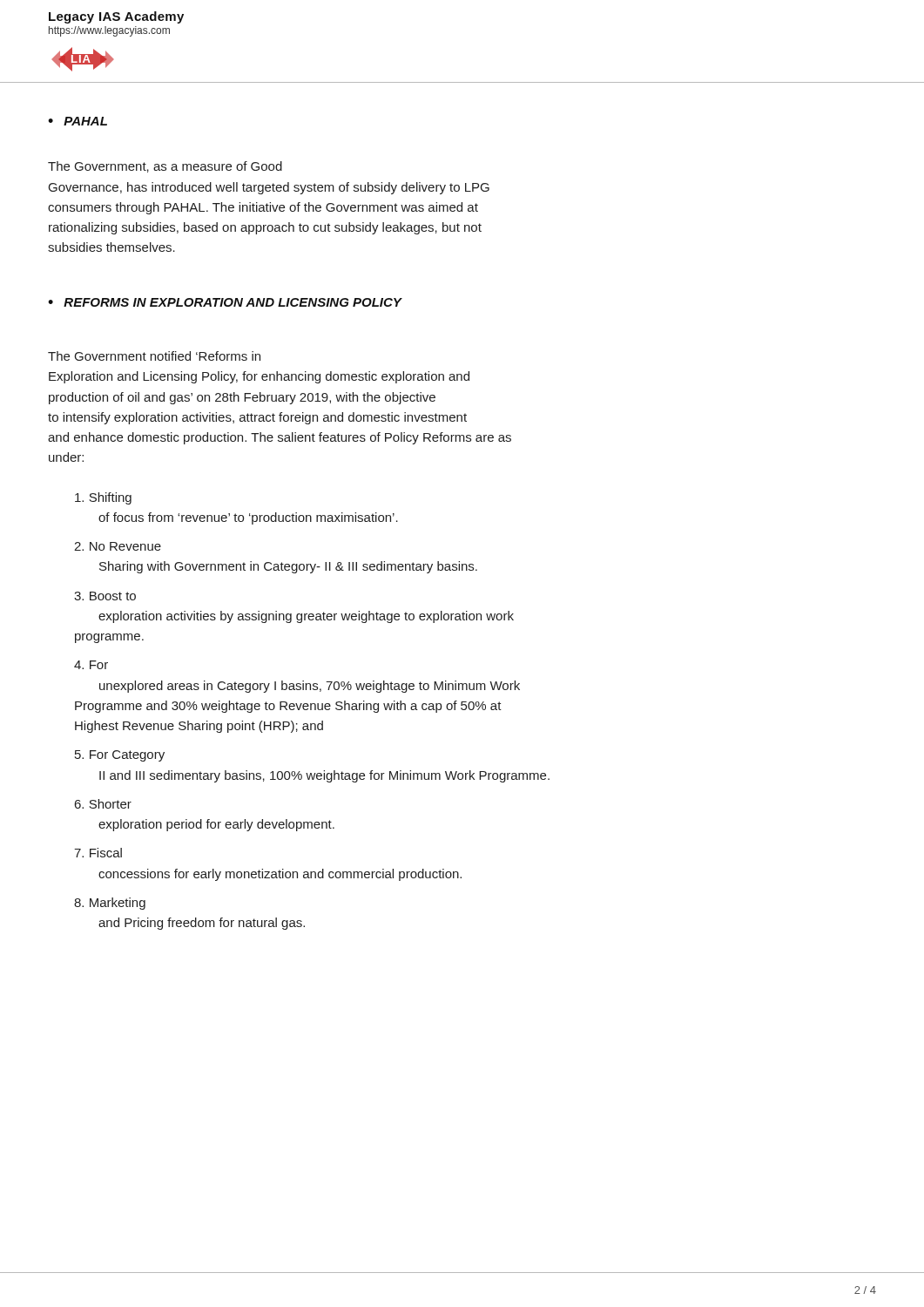Image resolution: width=924 pixels, height=1307 pixels.
Task: Click on the text starting "Shifting of focus from ‘revenue’ to ‘production maximisation’."
Action: (x=236, y=507)
